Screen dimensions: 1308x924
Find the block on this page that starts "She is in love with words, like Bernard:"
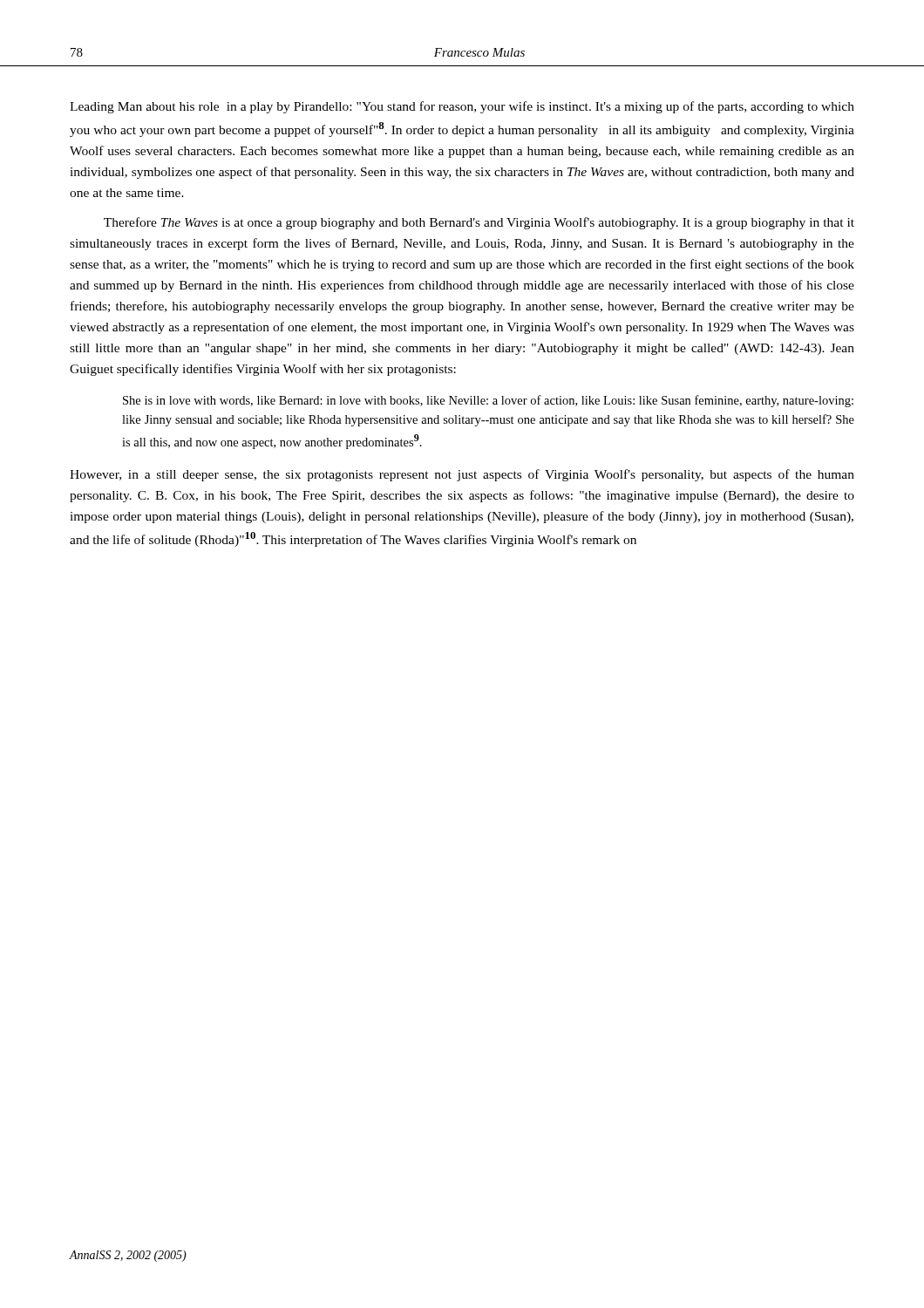point(488,422)
